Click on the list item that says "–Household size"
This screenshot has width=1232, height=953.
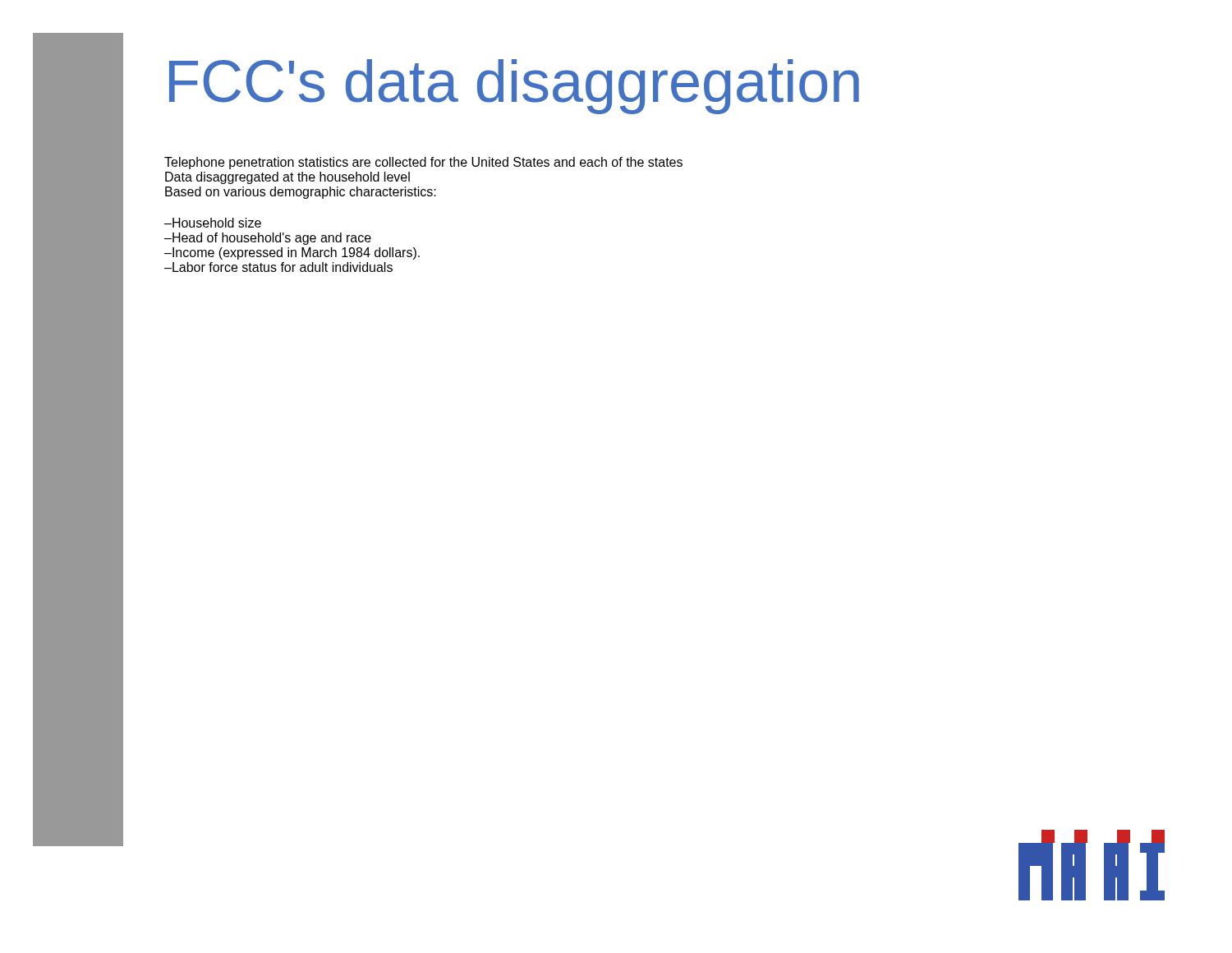(213, 223)
